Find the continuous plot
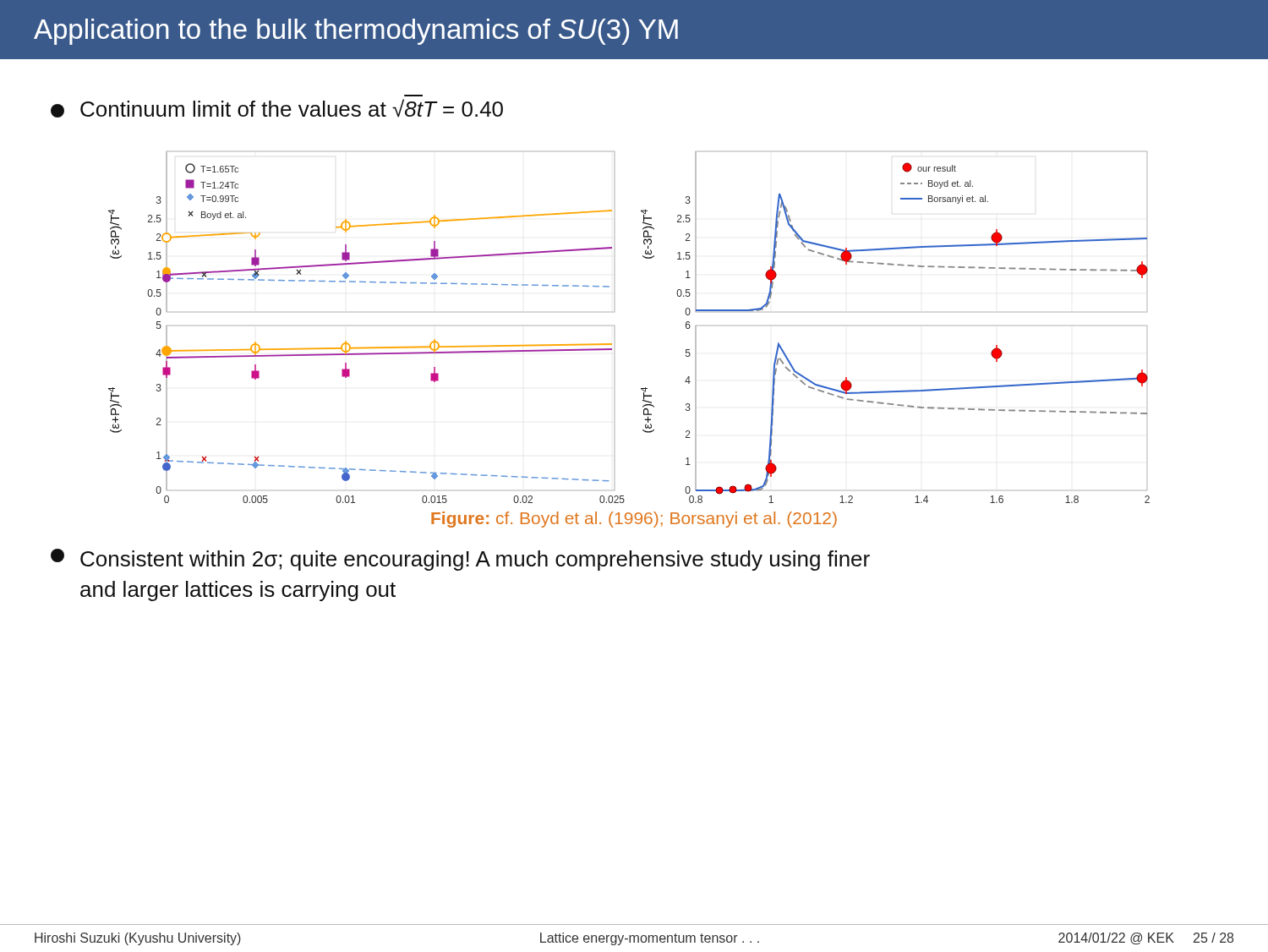The image size is (1268, 952). tap(634, 320)
